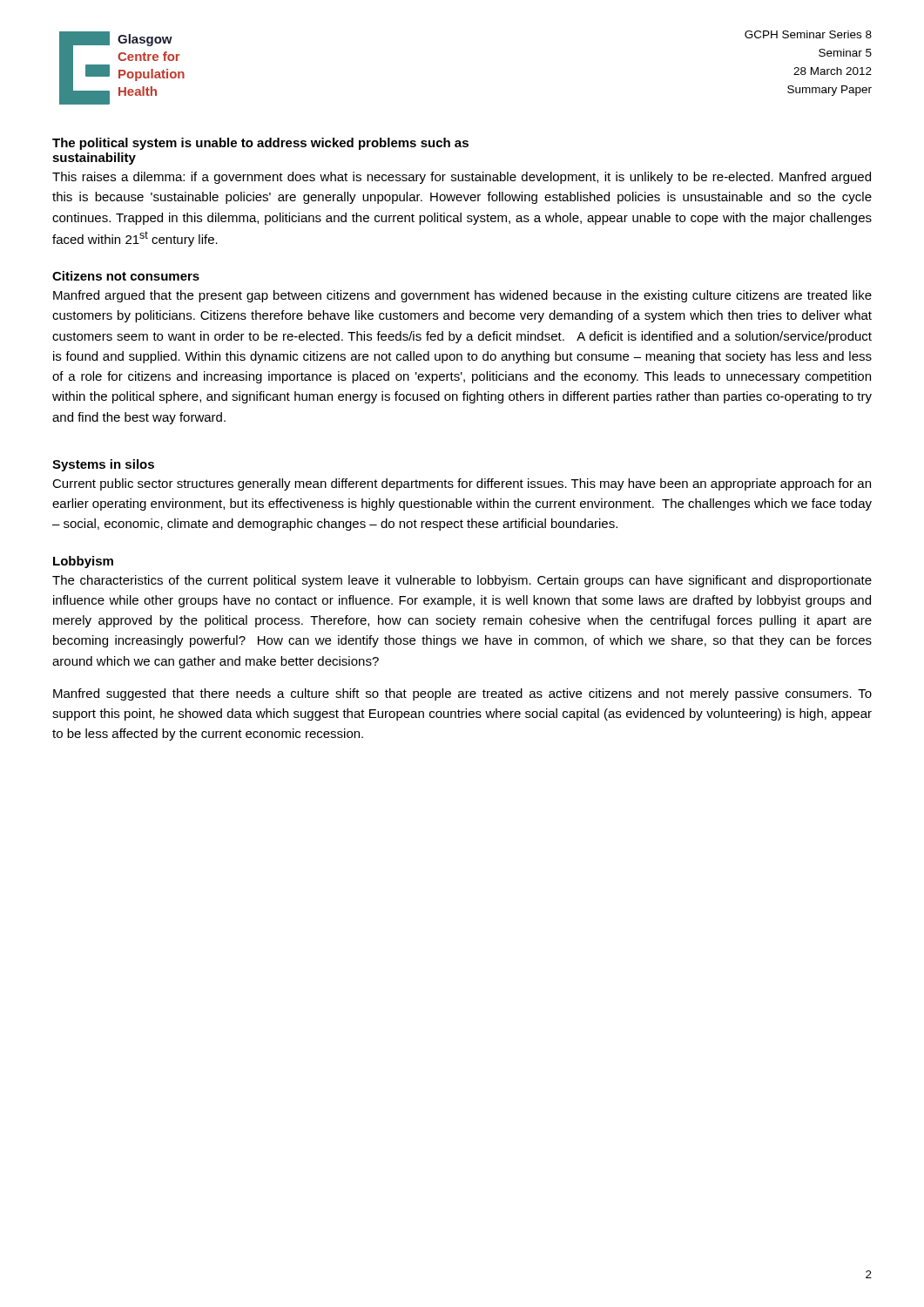
Task: Point to the element starting "Current public sector structures generally mean different"
Action: [462, 503]
